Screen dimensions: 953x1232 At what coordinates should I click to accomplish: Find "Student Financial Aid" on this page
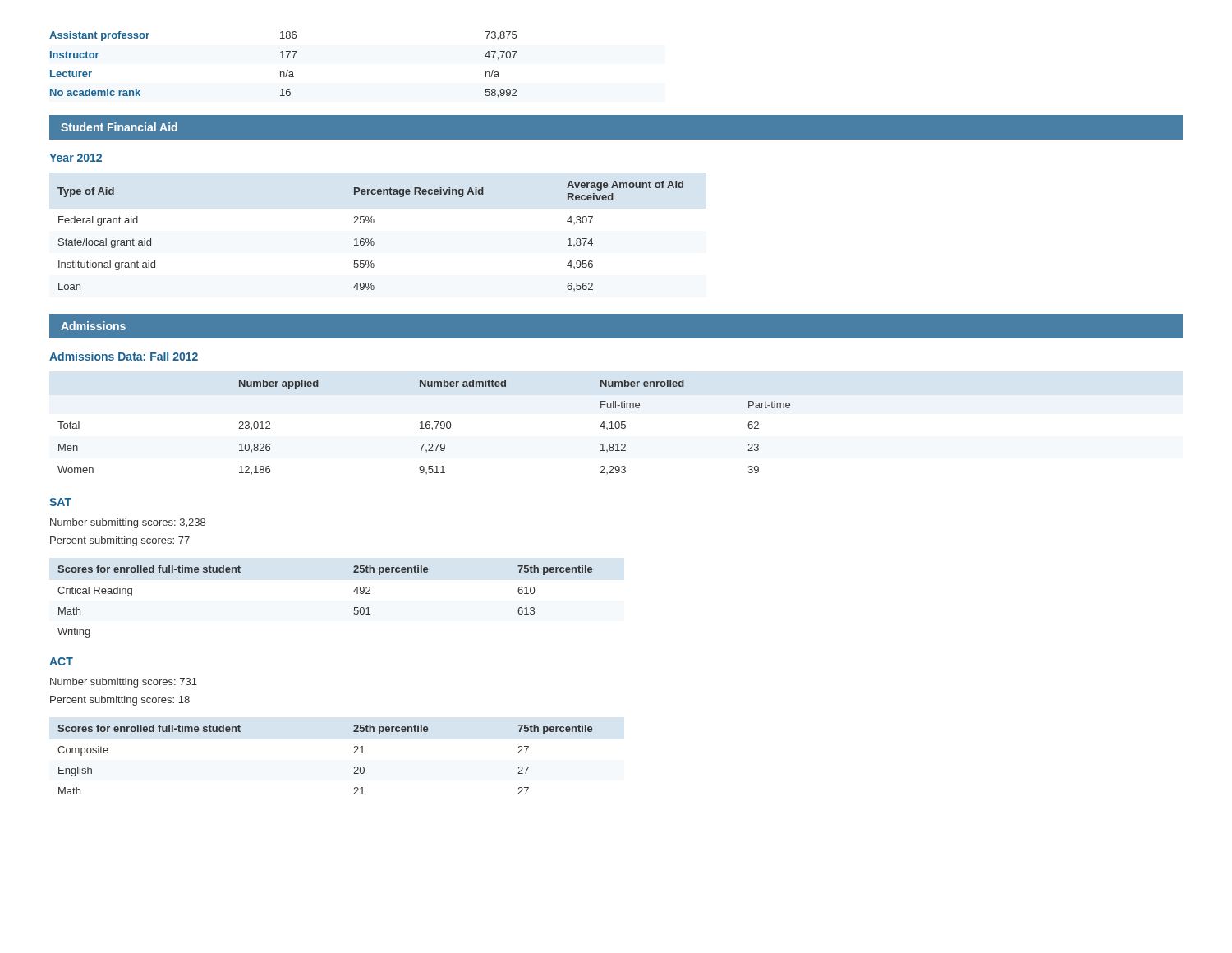(x=119, y=127)
